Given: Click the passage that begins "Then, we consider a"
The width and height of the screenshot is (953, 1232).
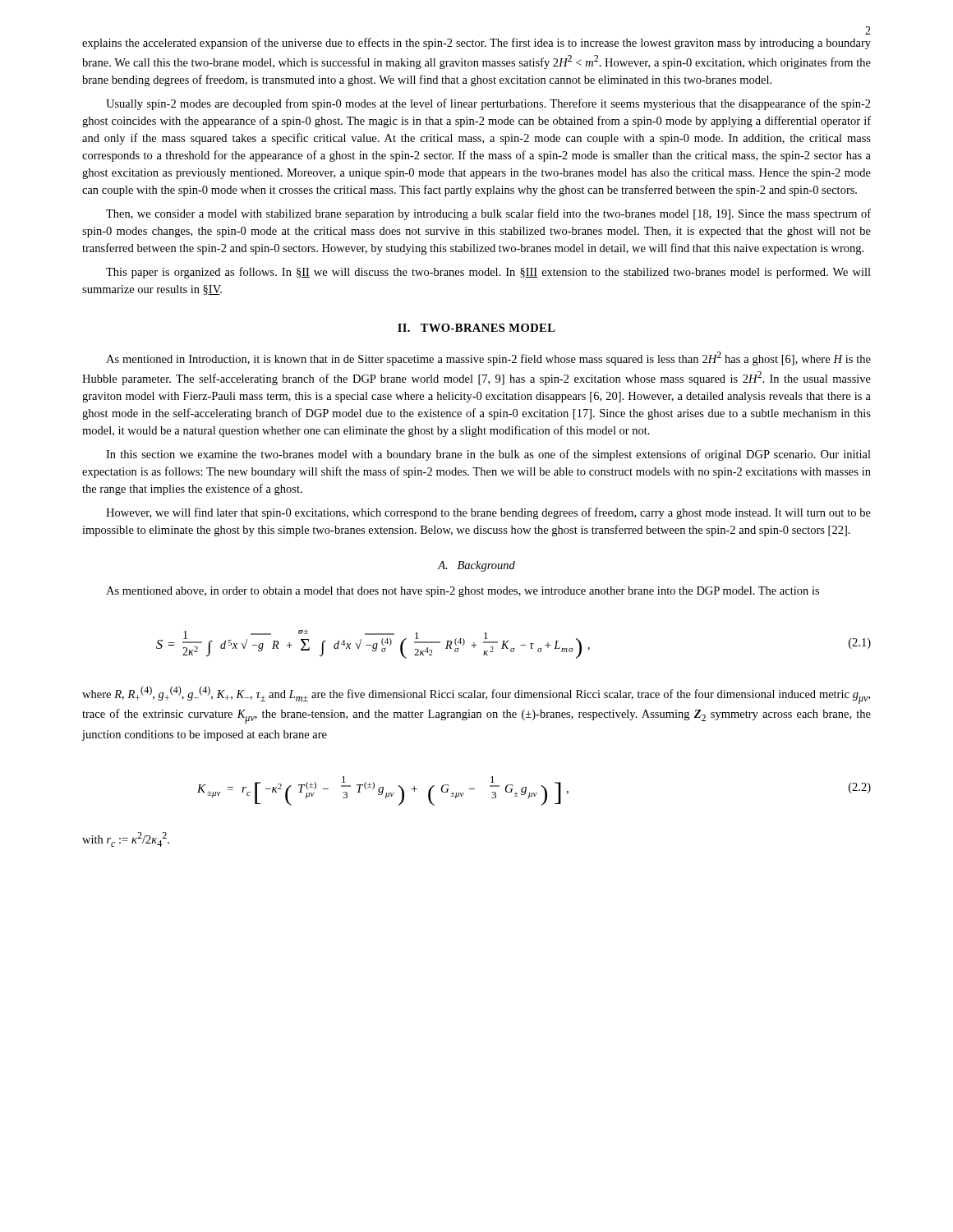Looking at the screenshot, I should coord(476,231).
